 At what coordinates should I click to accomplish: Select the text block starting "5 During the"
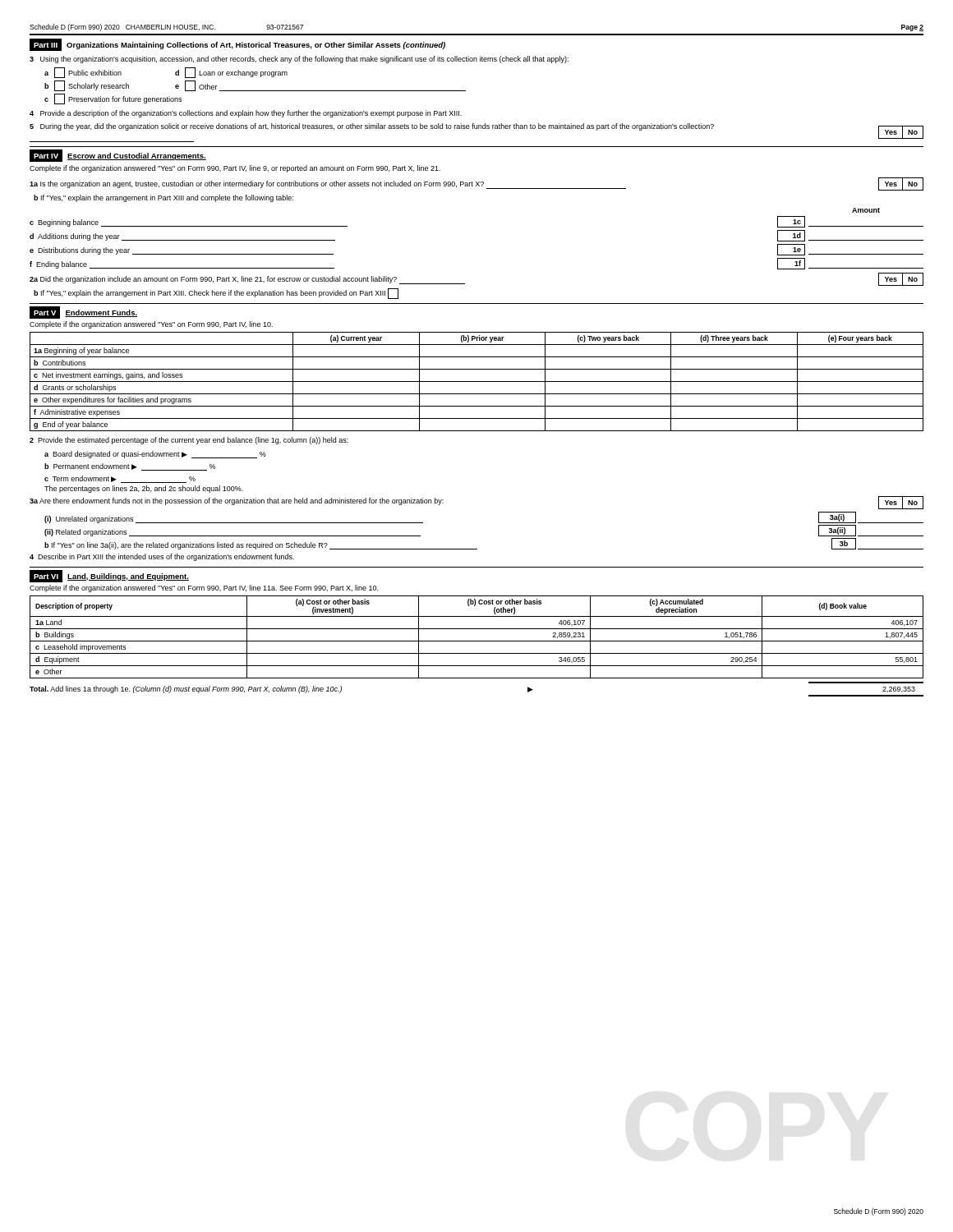pyautogui.click(x=476, y=132)
